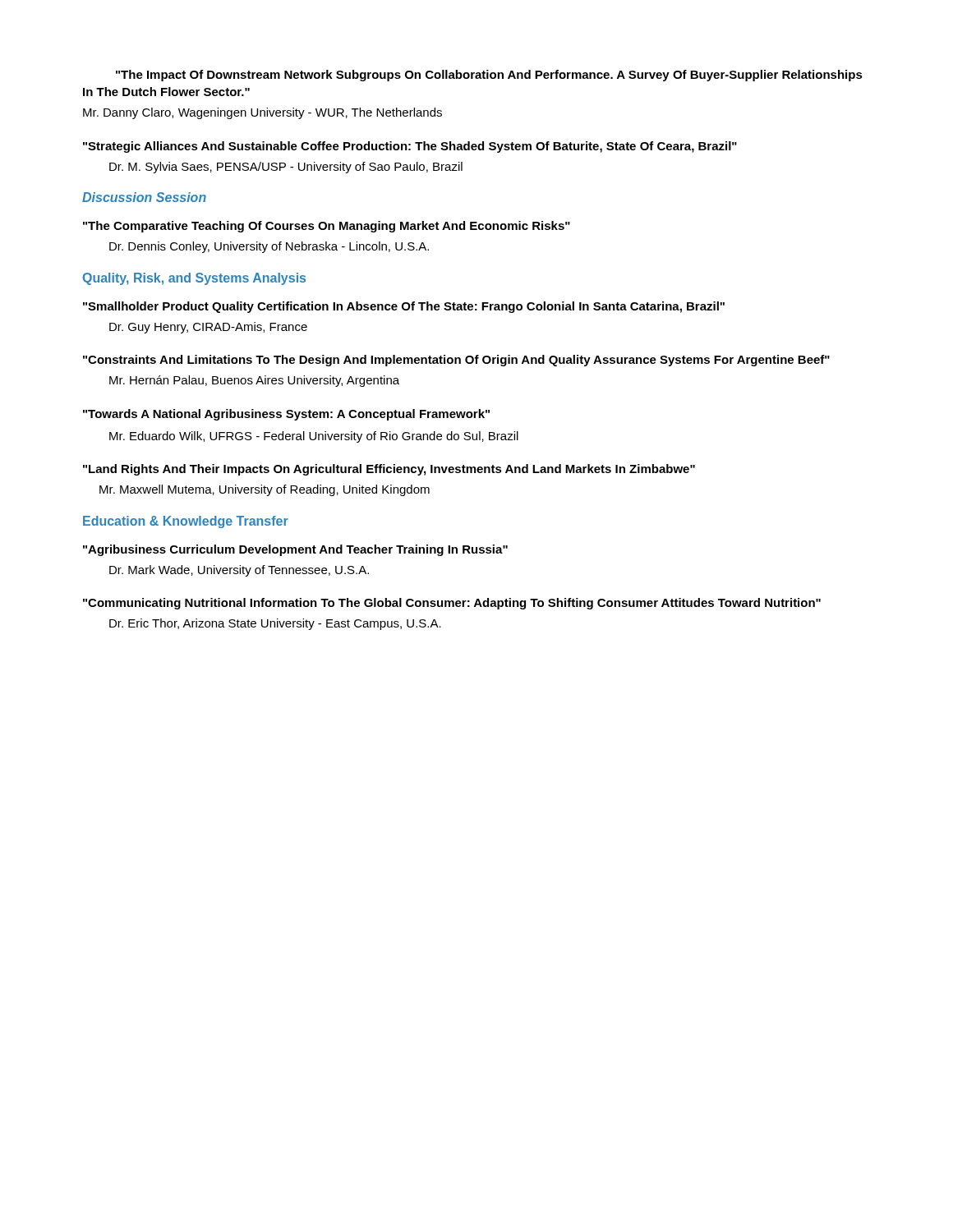
Task: Where is the title that starts ""Communicating Nutritional Information To The Global Consumer: Adapting"?
Action: pyautogui.click(x=452, y=602)
